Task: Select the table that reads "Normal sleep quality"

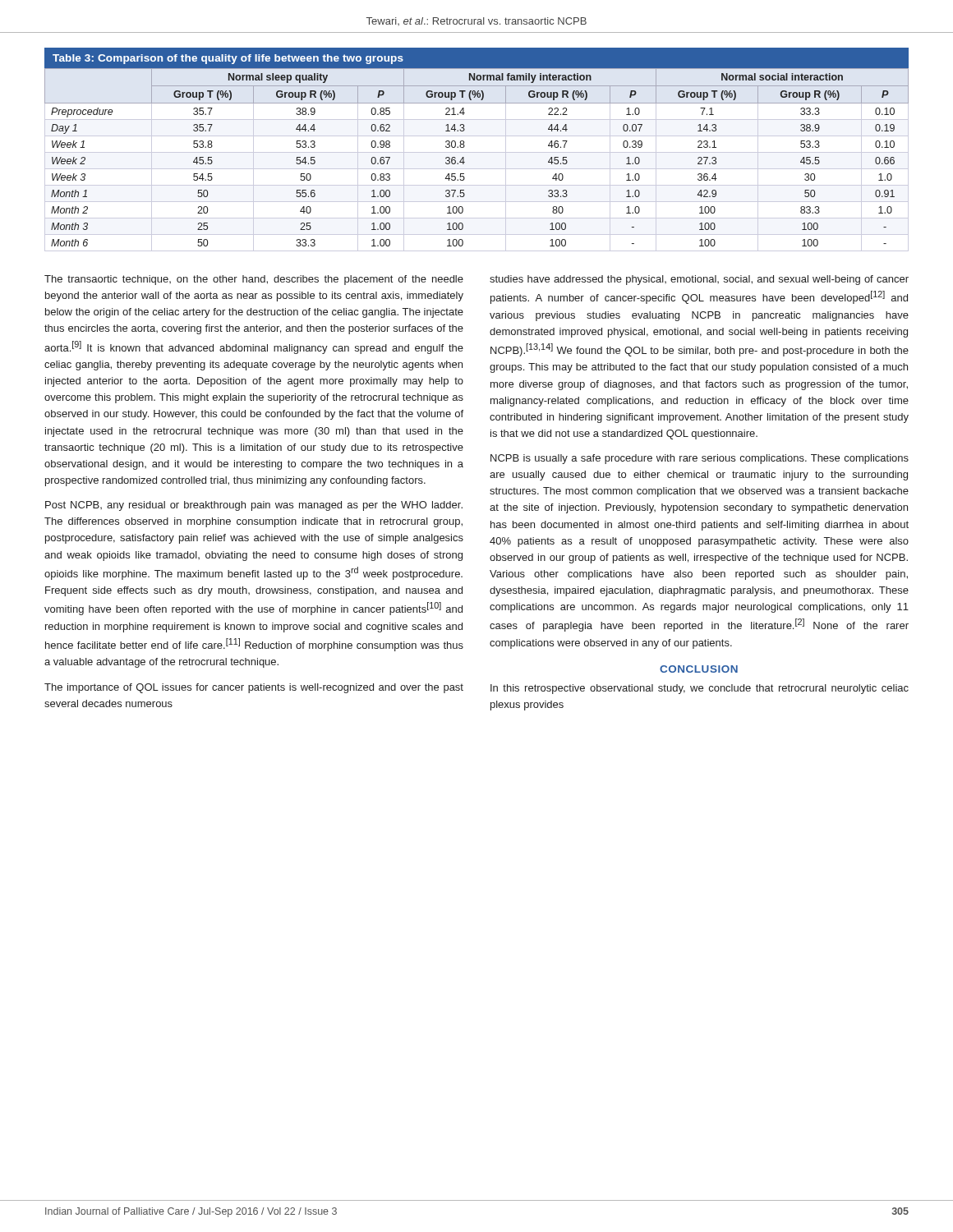Action: [476, 150]
